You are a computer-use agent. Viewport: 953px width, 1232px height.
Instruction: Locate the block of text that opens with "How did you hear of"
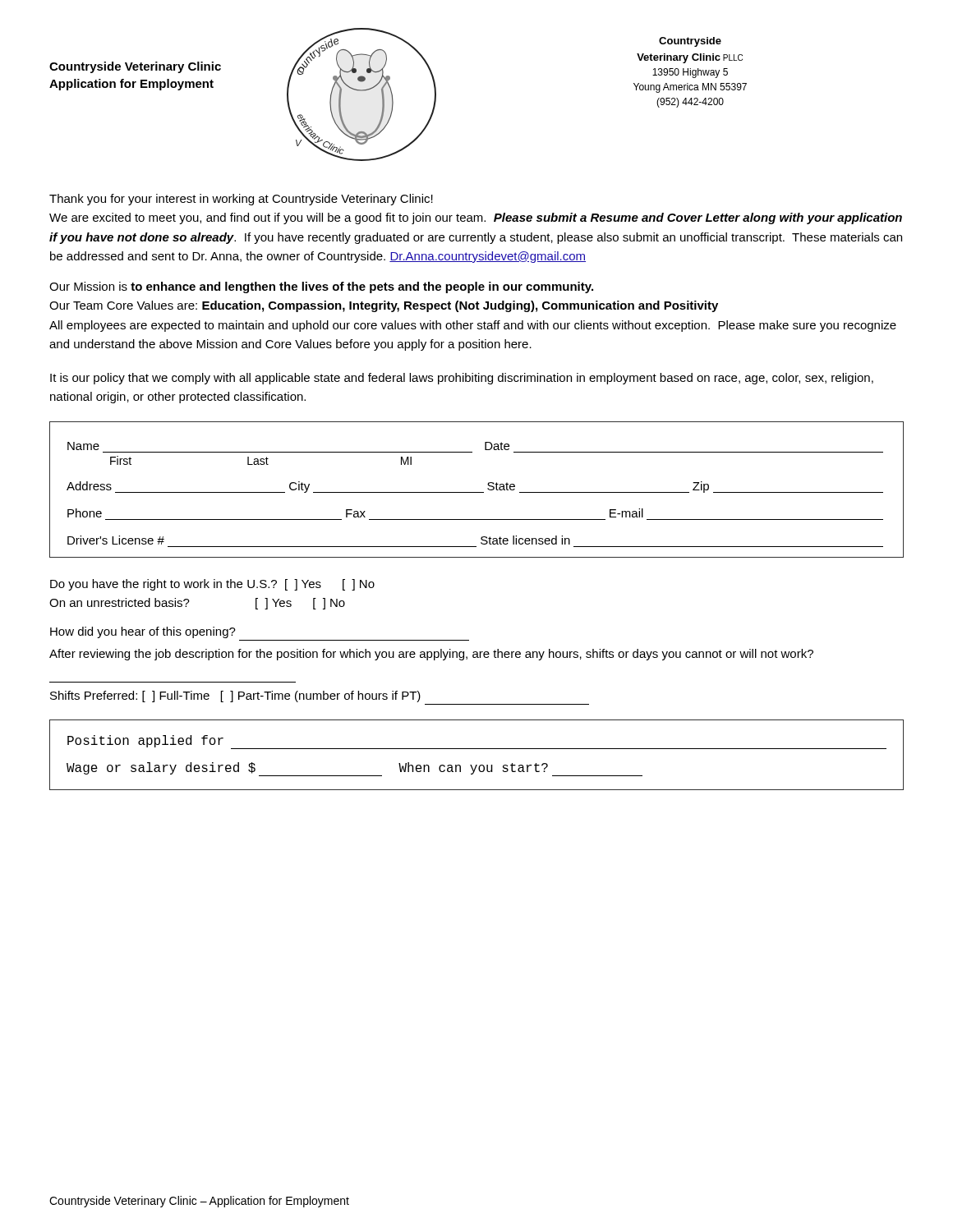pos(476,663)
